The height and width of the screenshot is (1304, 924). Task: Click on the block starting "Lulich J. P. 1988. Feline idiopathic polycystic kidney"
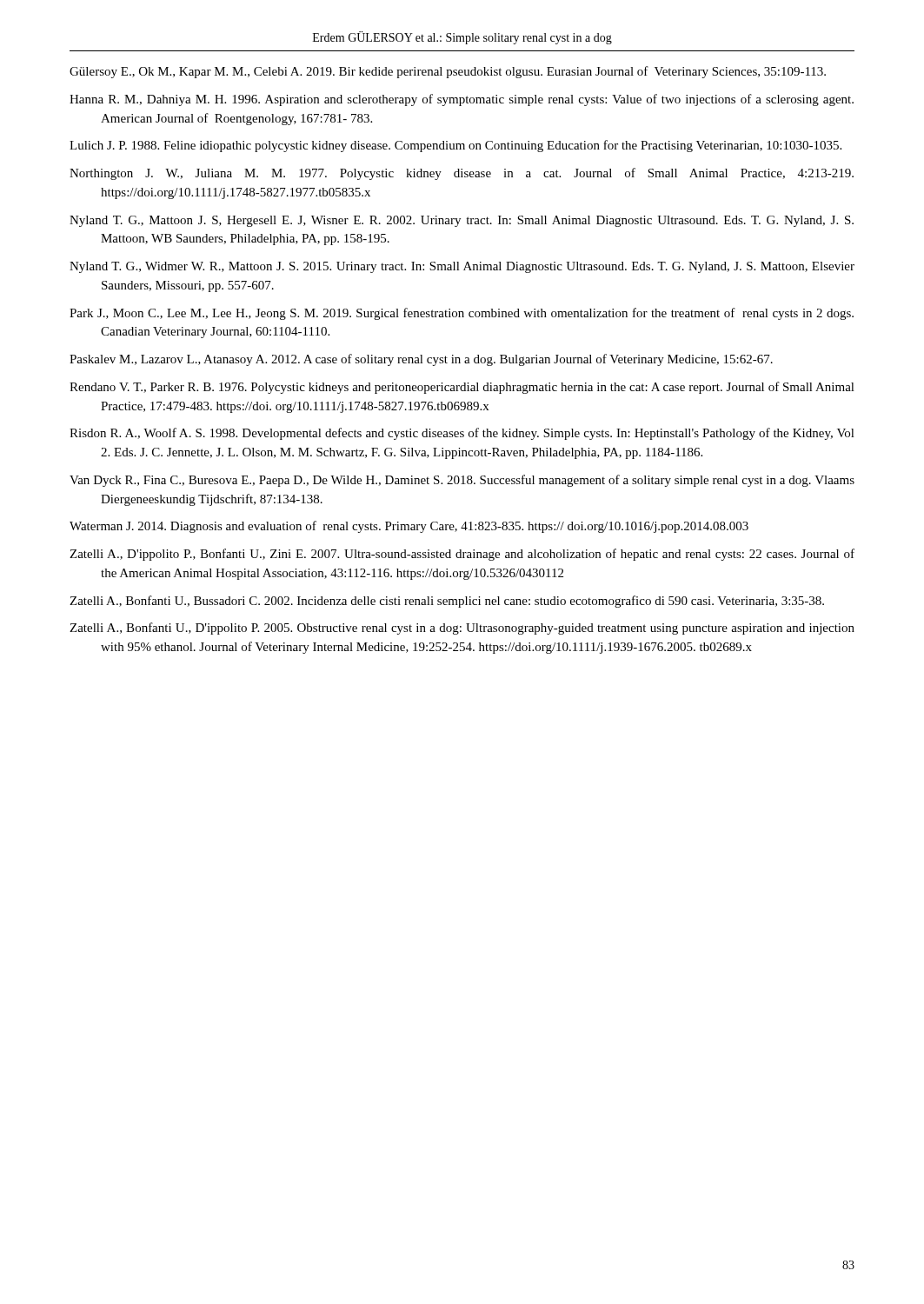[x=462, y=146]
